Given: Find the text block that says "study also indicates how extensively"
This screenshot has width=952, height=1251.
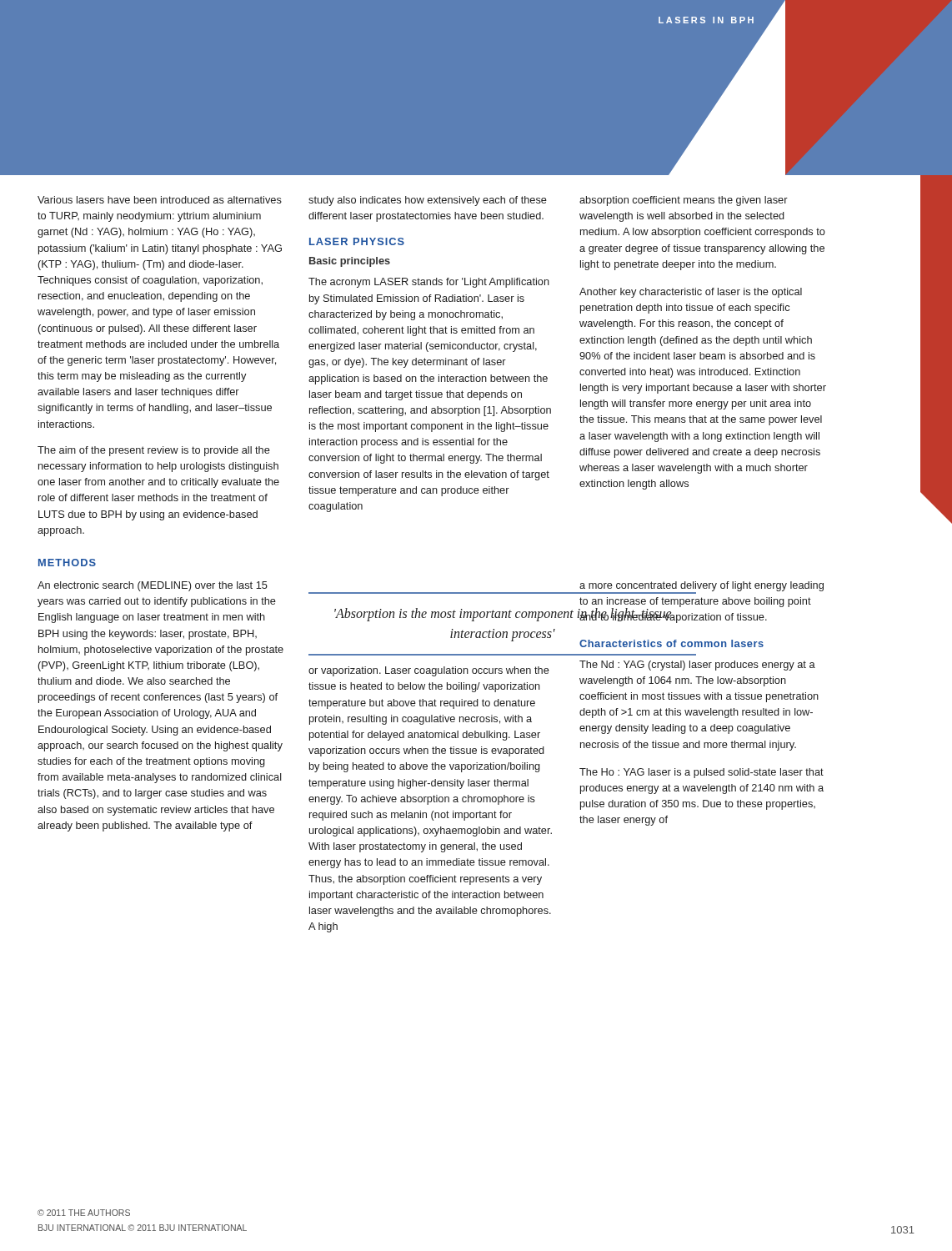Looking at the screenshot, I should [433, 208].
